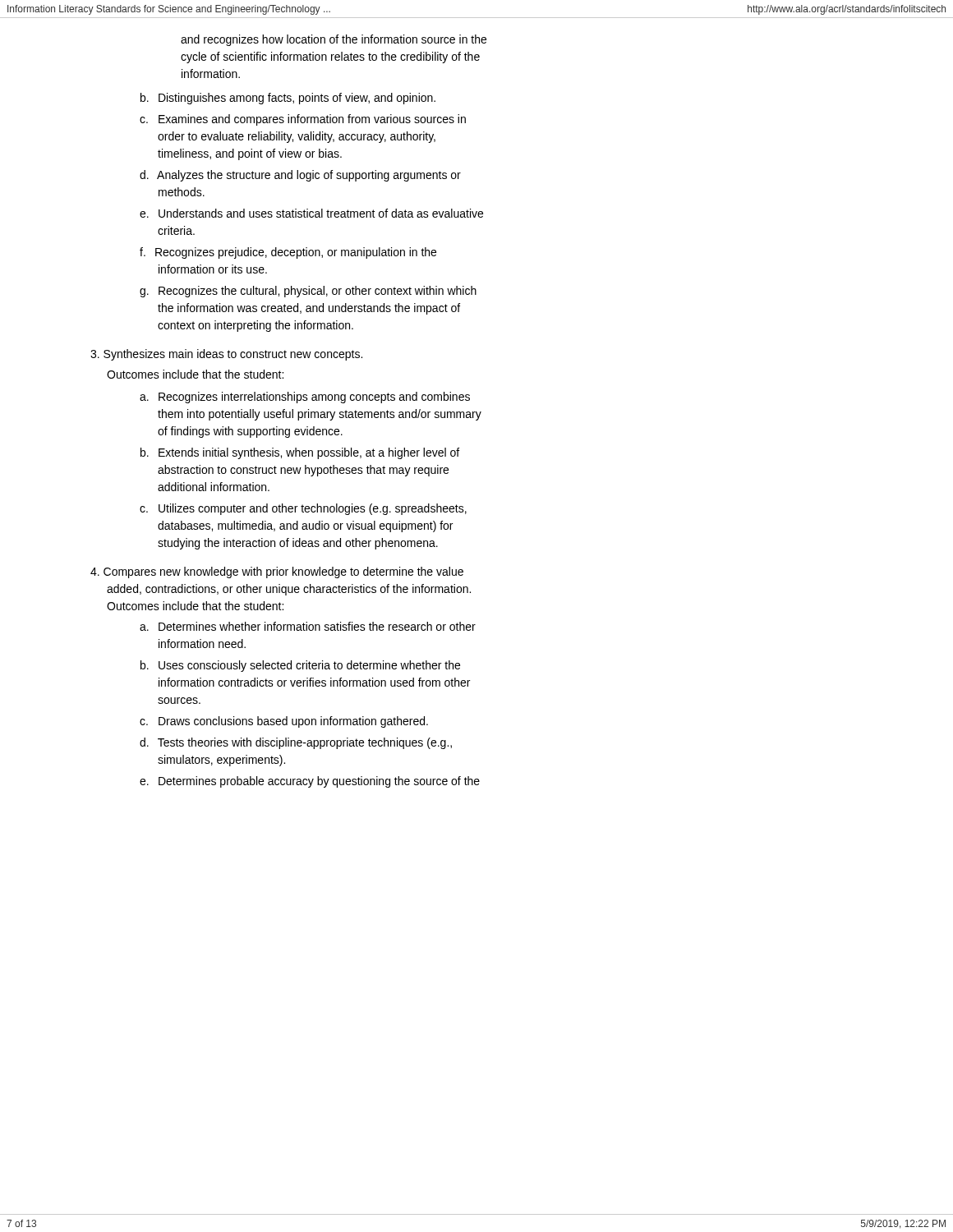Where is the passage that starts "f. Recognizes prejudice, deception, or manipulation in the"?
Image resolution: width=953 pixels, height=1232 pixels.
[x=288, y=260]
